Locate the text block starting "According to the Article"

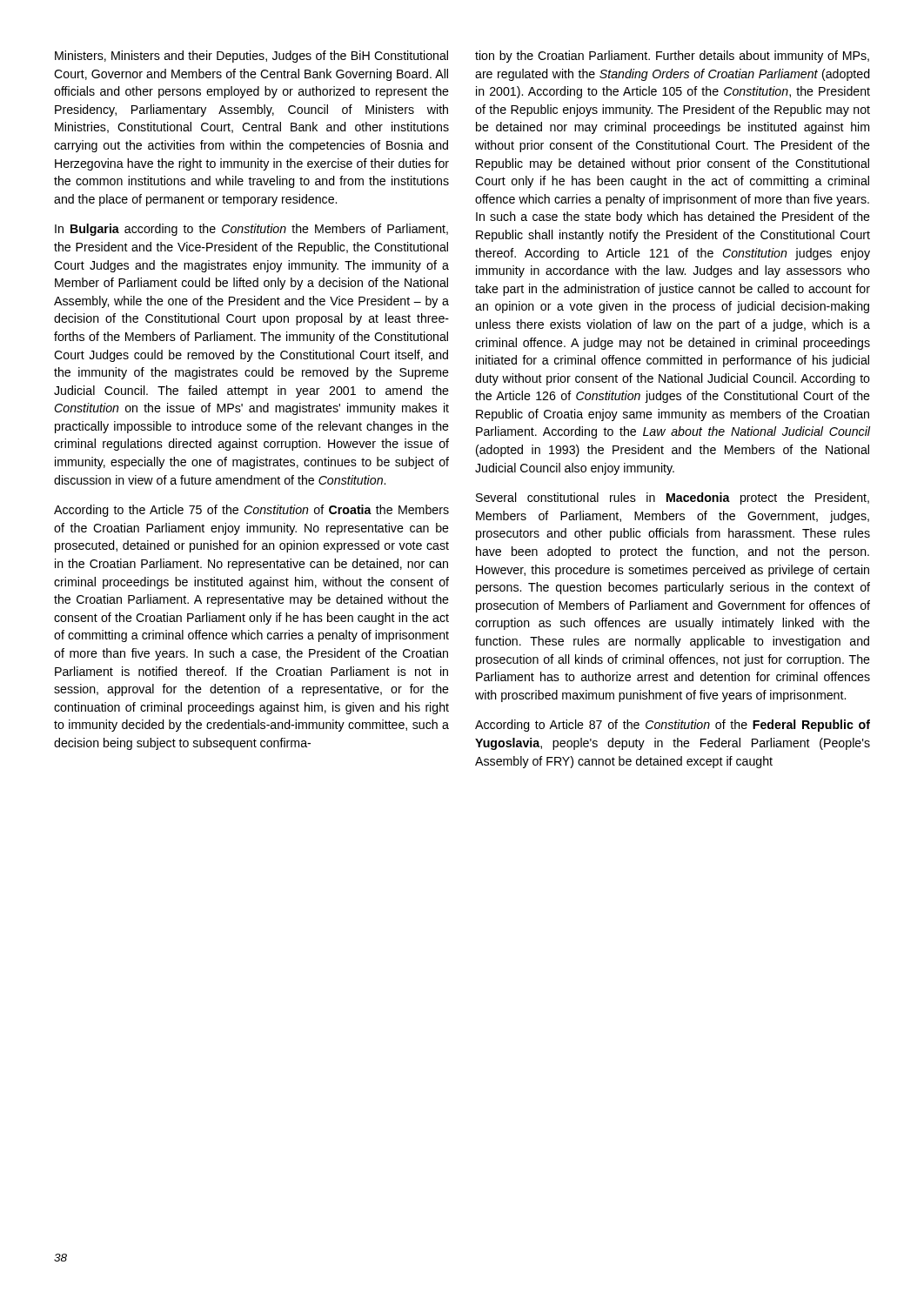click(251, 627)
